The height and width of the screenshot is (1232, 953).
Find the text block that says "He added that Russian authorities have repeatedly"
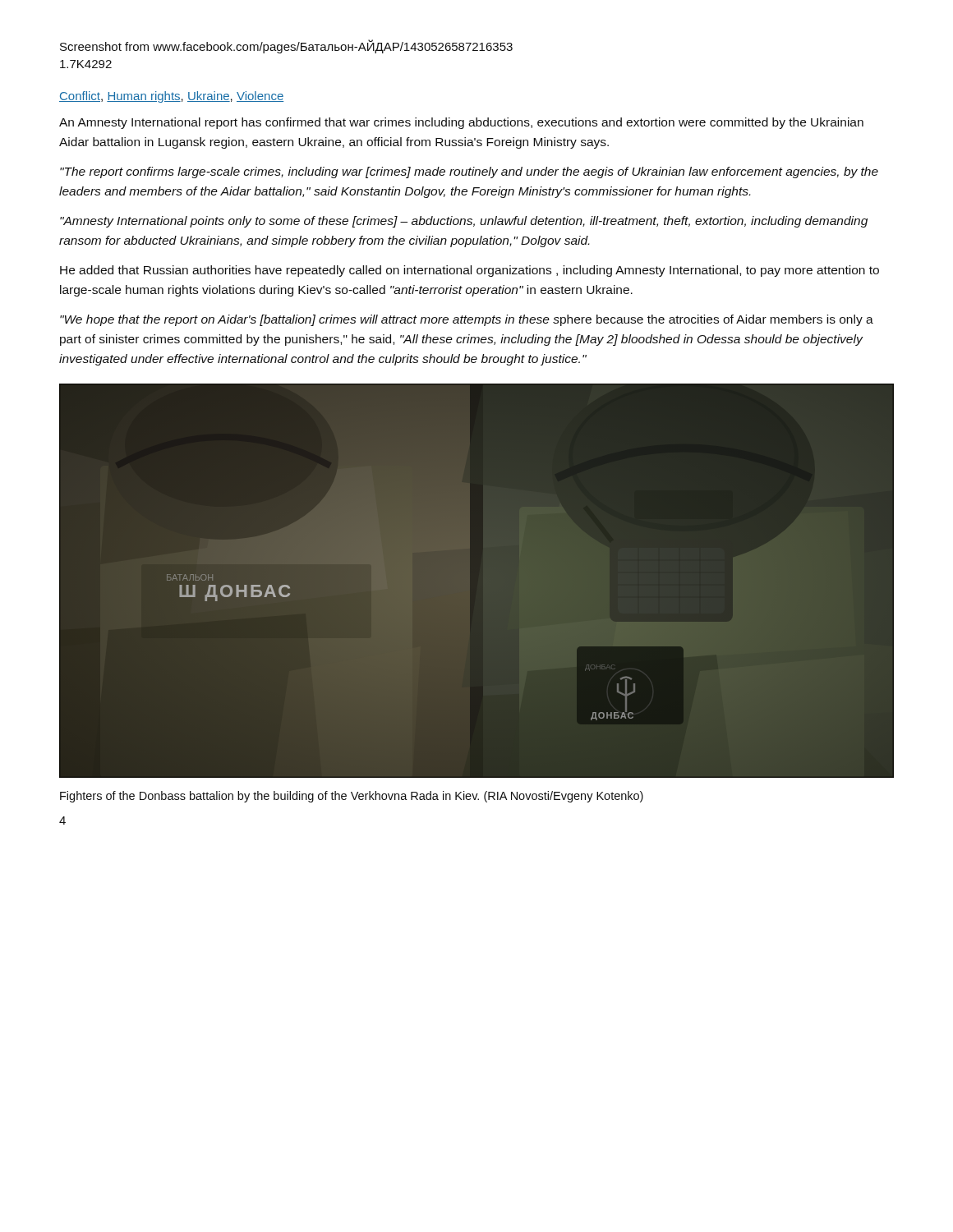476,280
